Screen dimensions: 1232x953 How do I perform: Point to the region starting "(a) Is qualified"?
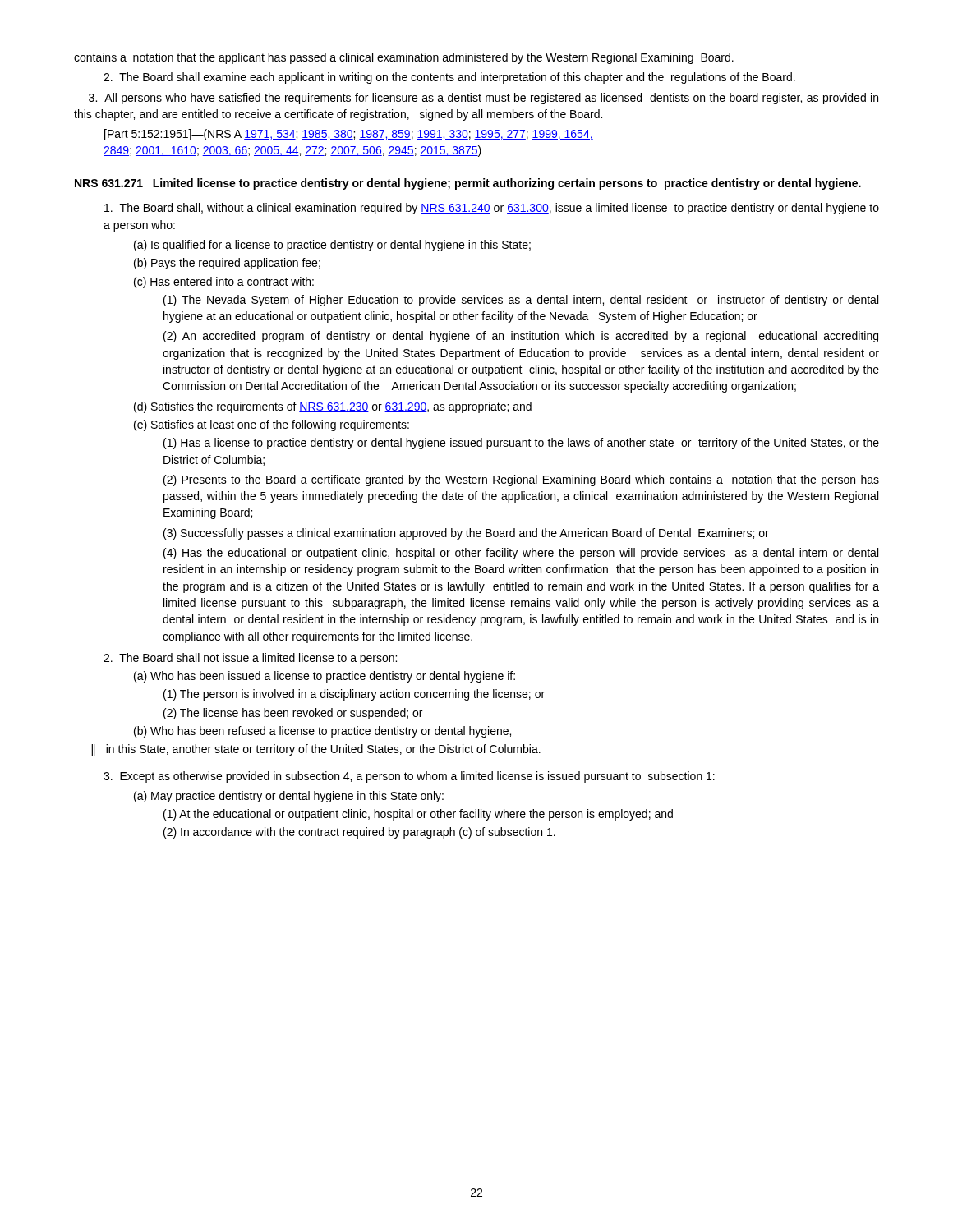pyautogui.click(x=332, y=245)
